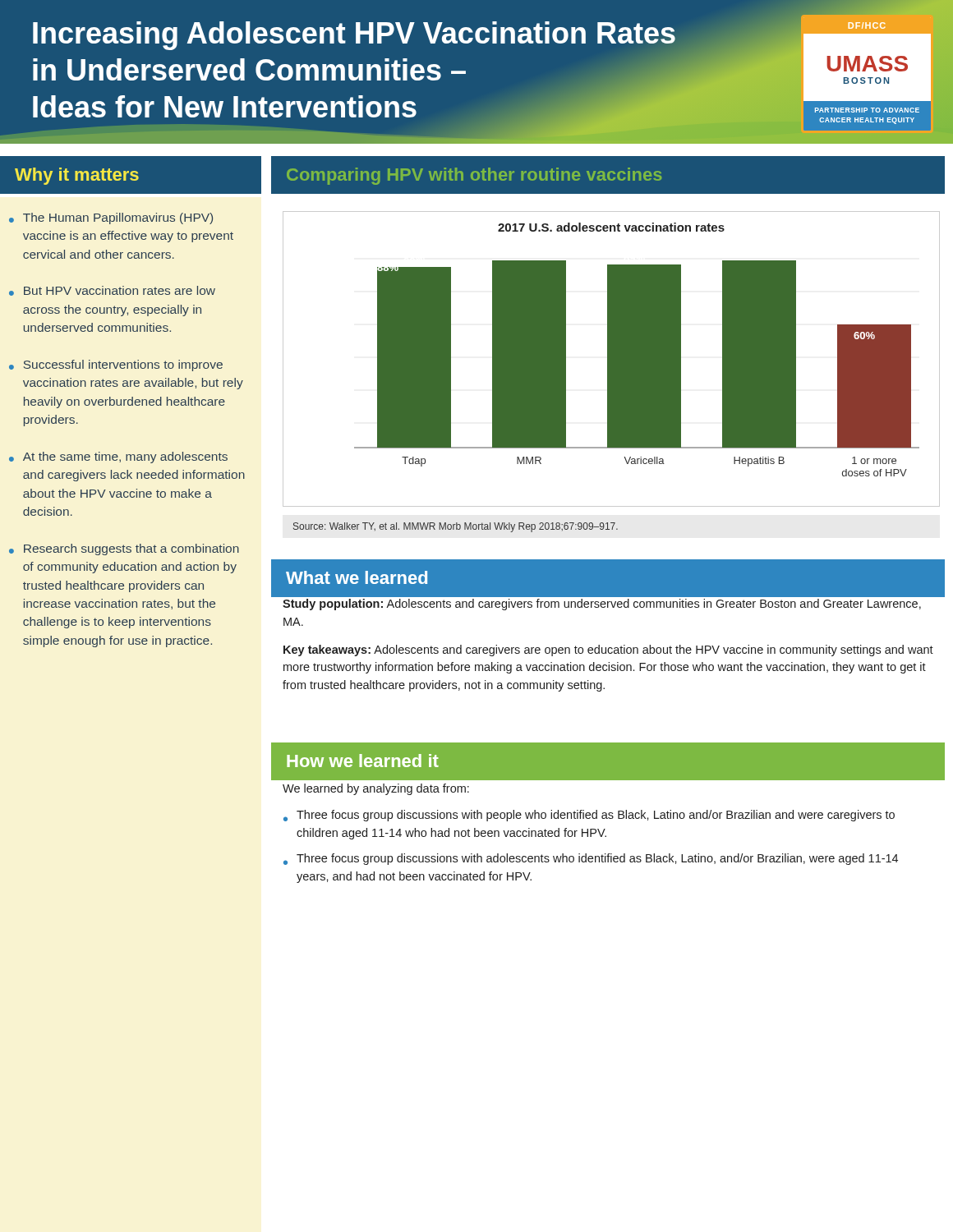
Task: Click on the section header that says "How we learned it"
Action: [608, 761]
